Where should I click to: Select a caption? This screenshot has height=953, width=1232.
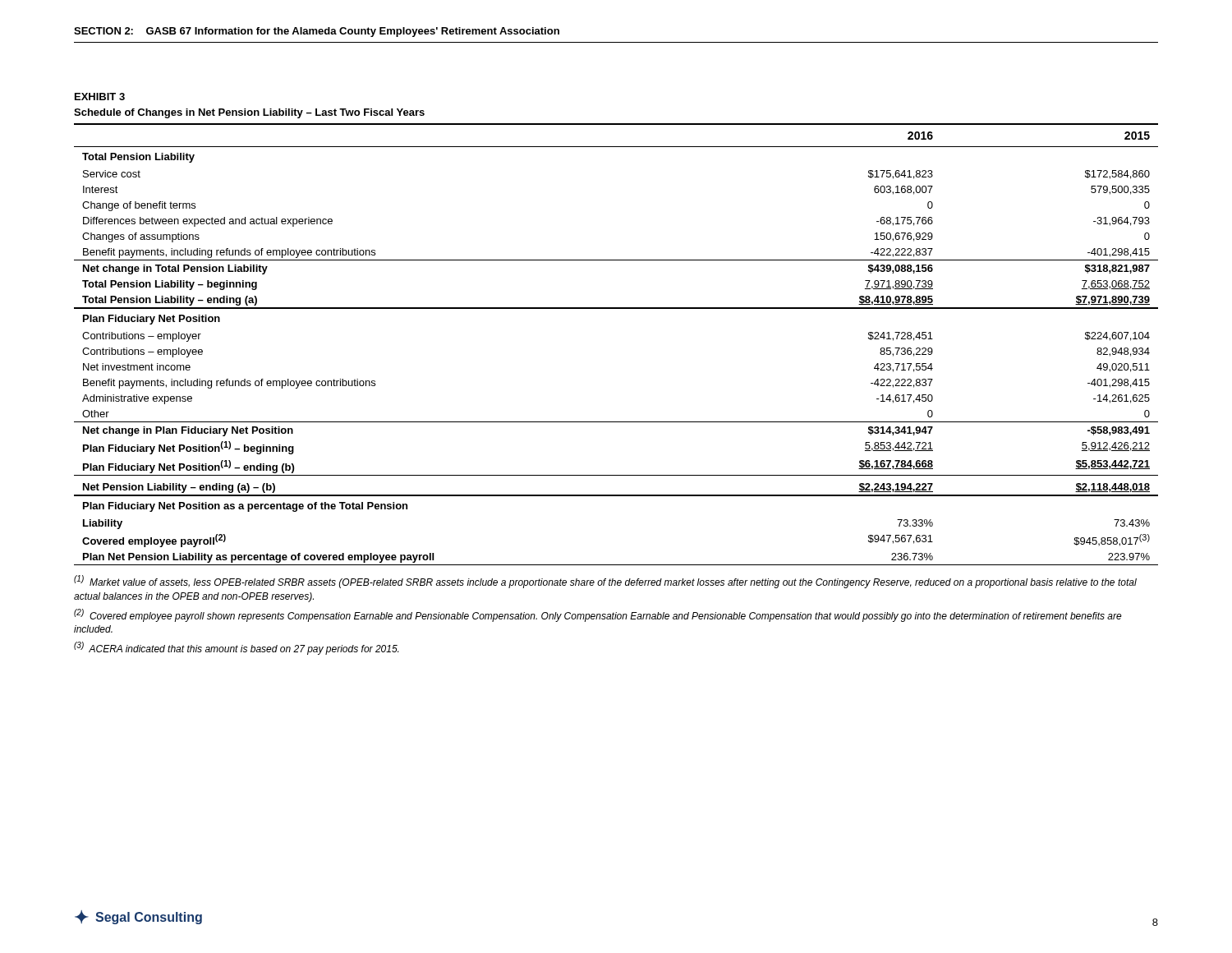249,112
